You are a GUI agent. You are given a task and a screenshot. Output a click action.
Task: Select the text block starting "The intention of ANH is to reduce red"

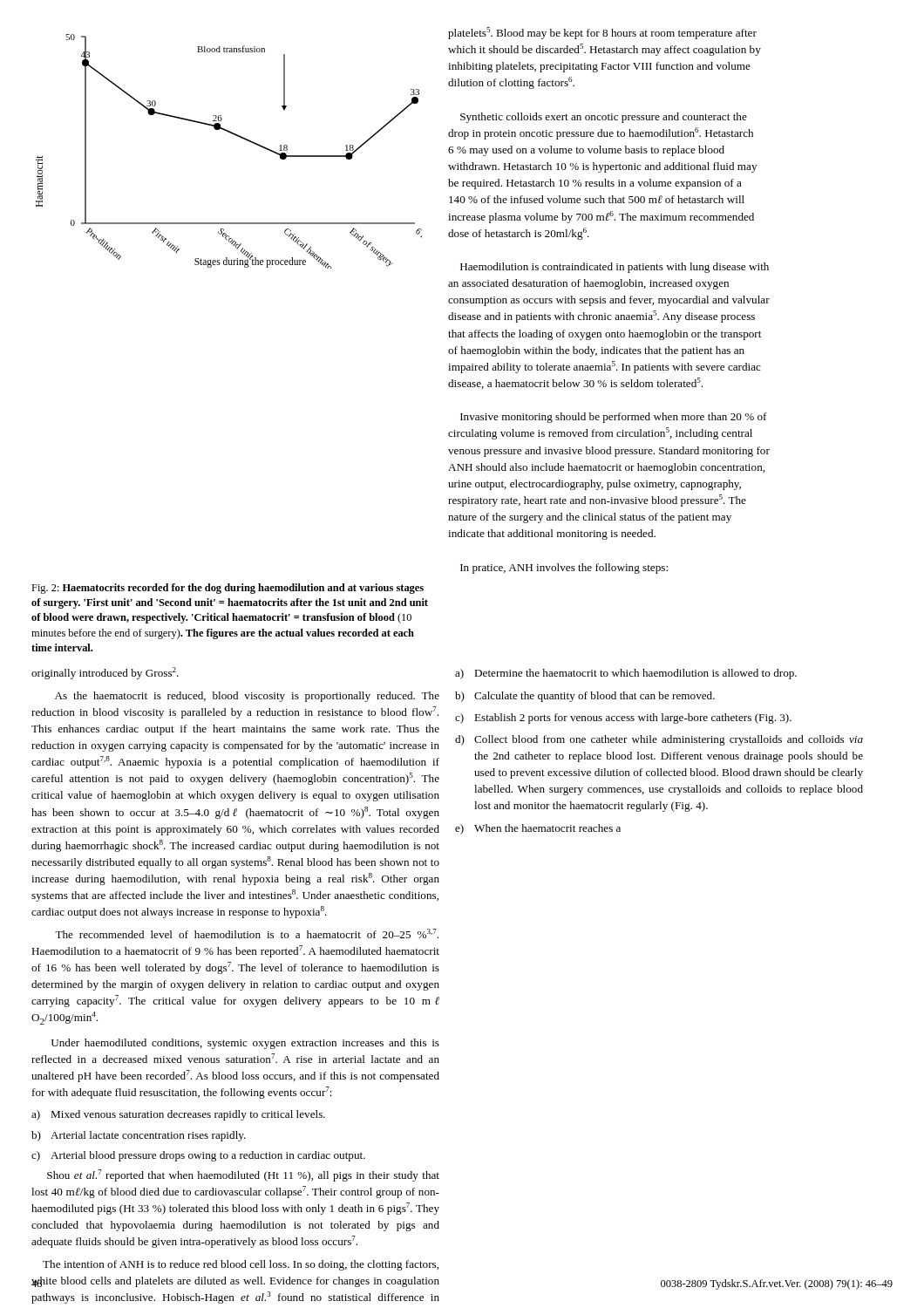pyautogui.click(x=235, y=1282)
